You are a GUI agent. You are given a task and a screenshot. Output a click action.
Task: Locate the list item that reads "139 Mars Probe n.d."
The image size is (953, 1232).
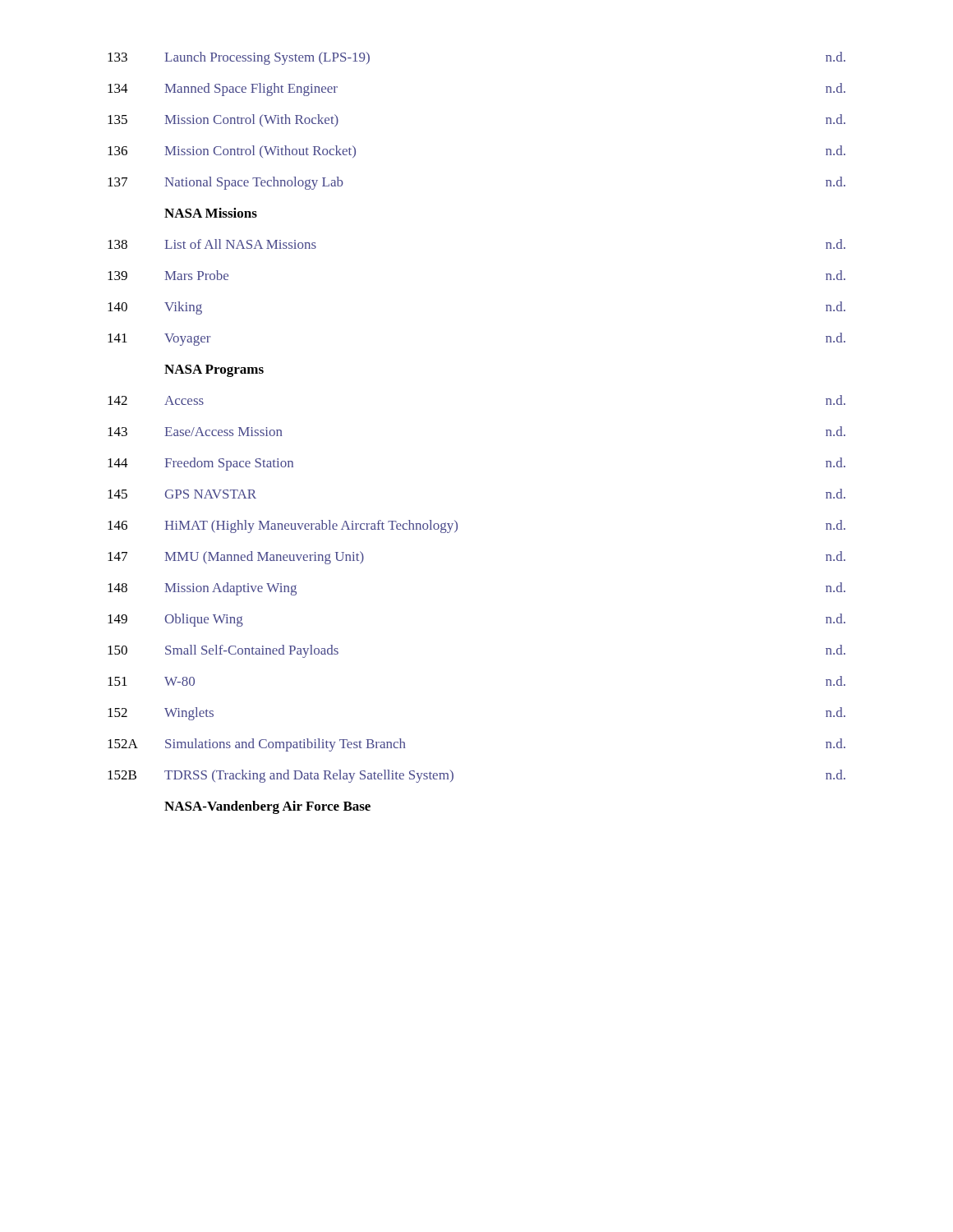[x=121, y=275]
